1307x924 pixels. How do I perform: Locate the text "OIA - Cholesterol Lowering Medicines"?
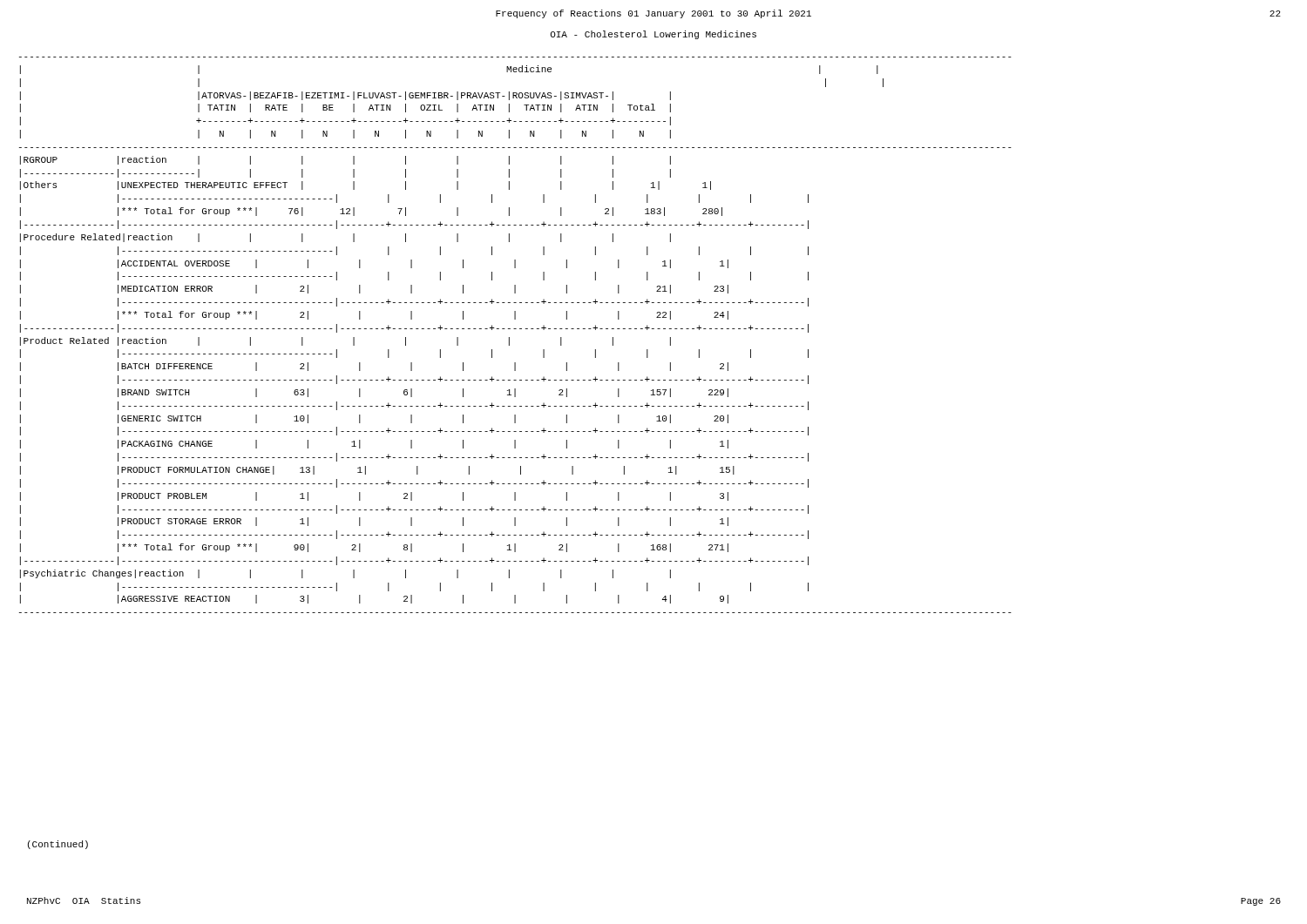(x=654, y=35)
